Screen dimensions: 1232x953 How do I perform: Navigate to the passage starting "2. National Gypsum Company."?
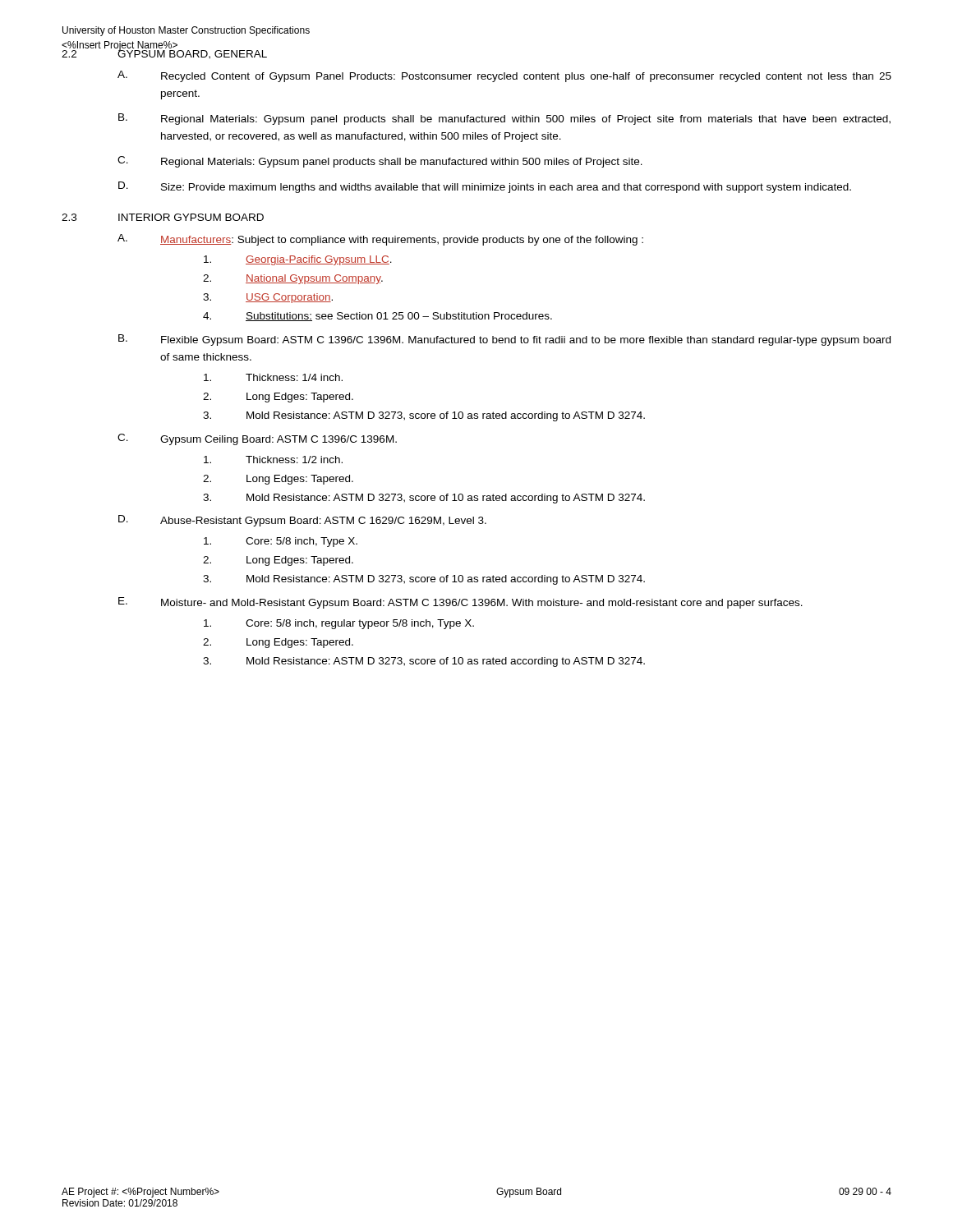(293, 279)
